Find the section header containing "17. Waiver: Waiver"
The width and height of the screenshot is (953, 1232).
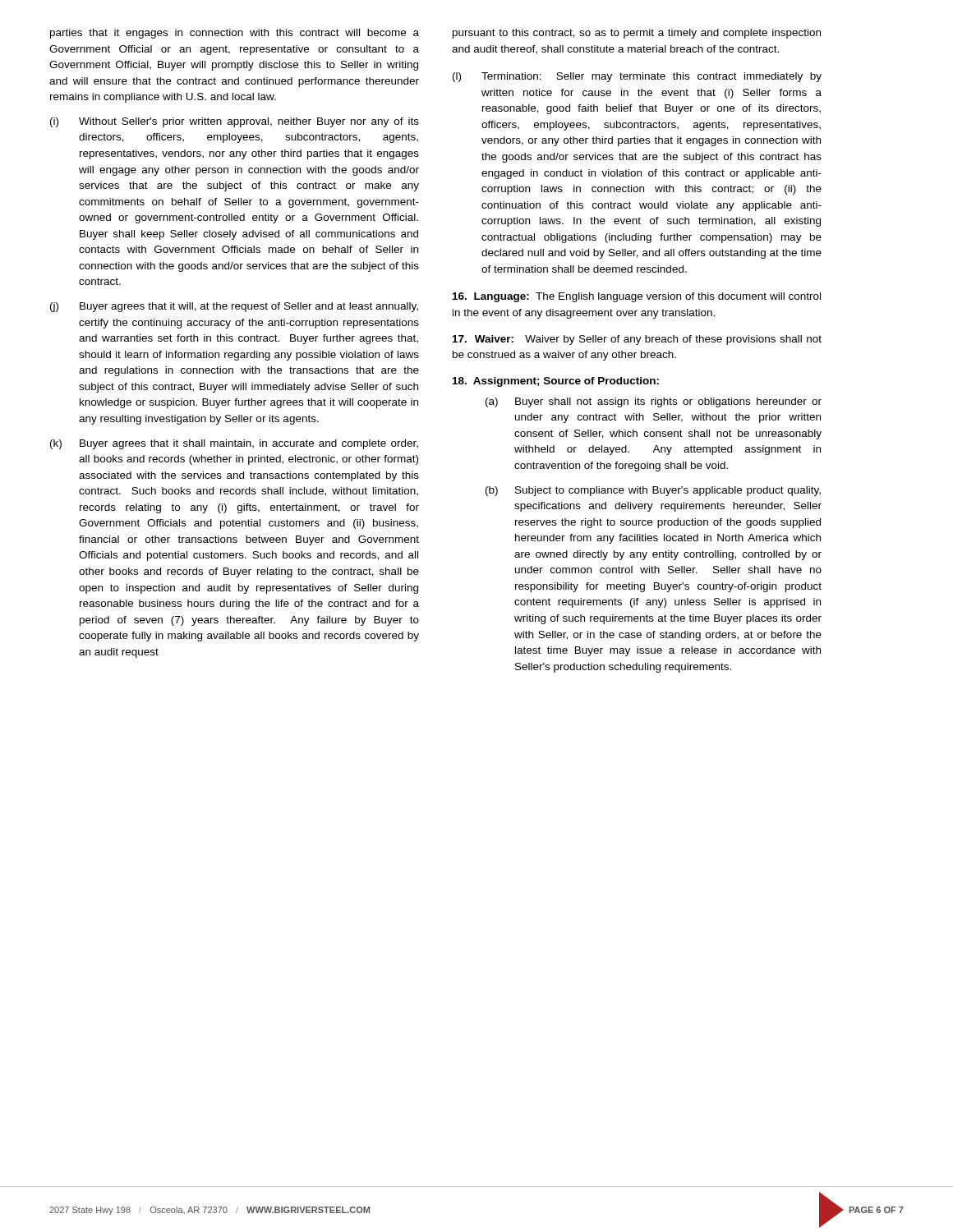(637, 346)
